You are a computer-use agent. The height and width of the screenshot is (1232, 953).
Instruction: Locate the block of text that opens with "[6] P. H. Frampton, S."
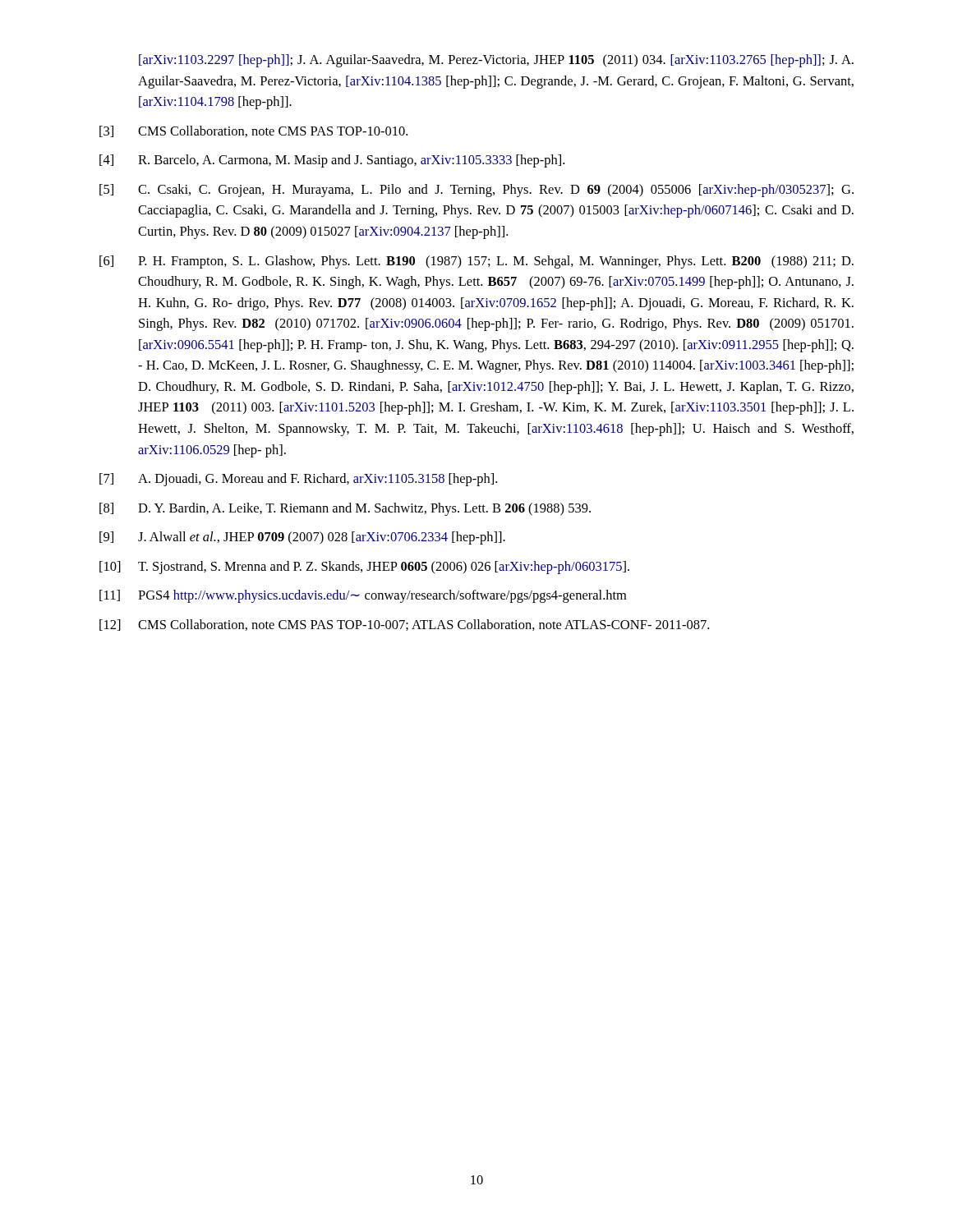tap(476, 355)
